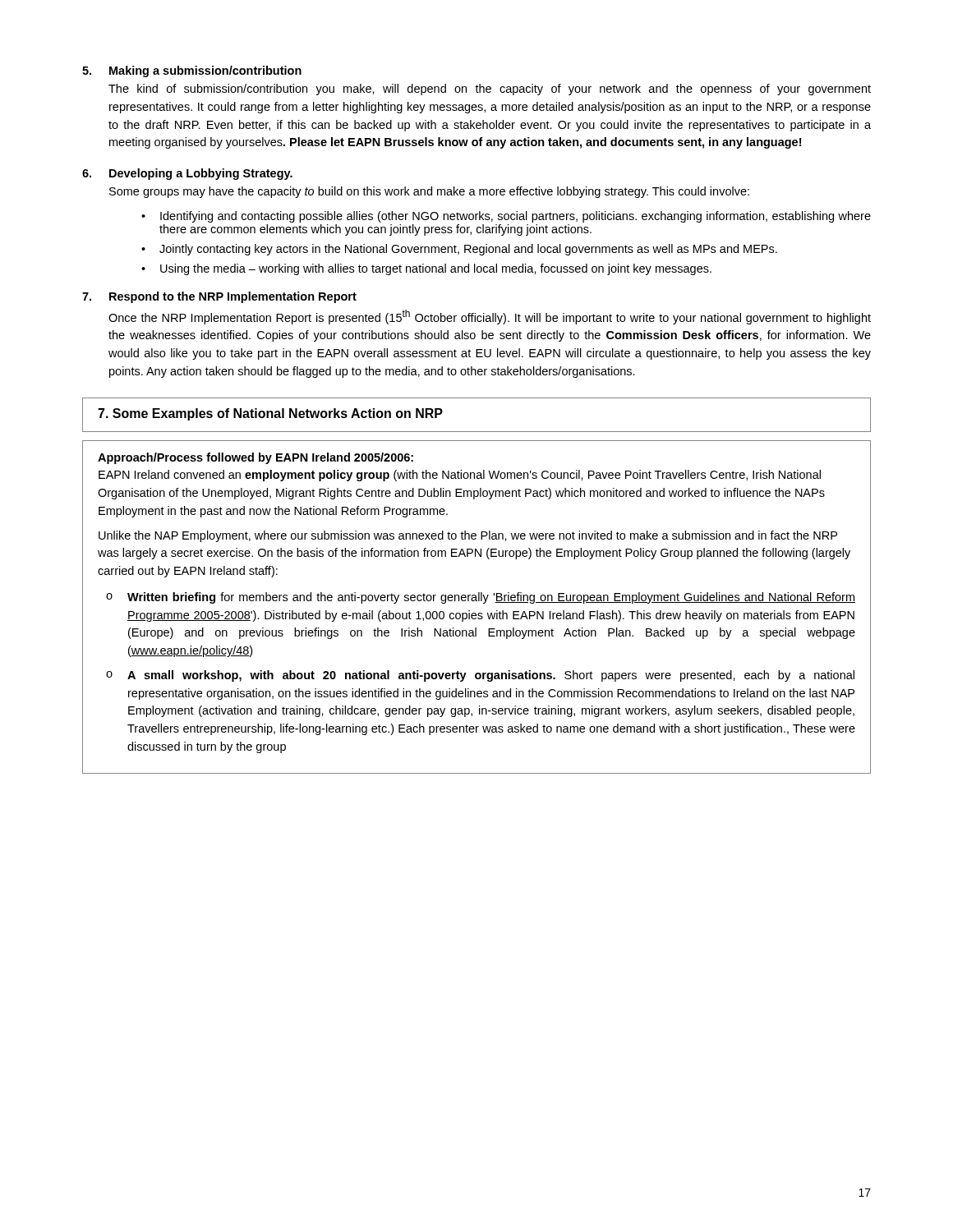Select the list item containing "• Jointly contacting key actors"
The height and width of the screenshot is (1232, 953).
[x=506, y=249]
